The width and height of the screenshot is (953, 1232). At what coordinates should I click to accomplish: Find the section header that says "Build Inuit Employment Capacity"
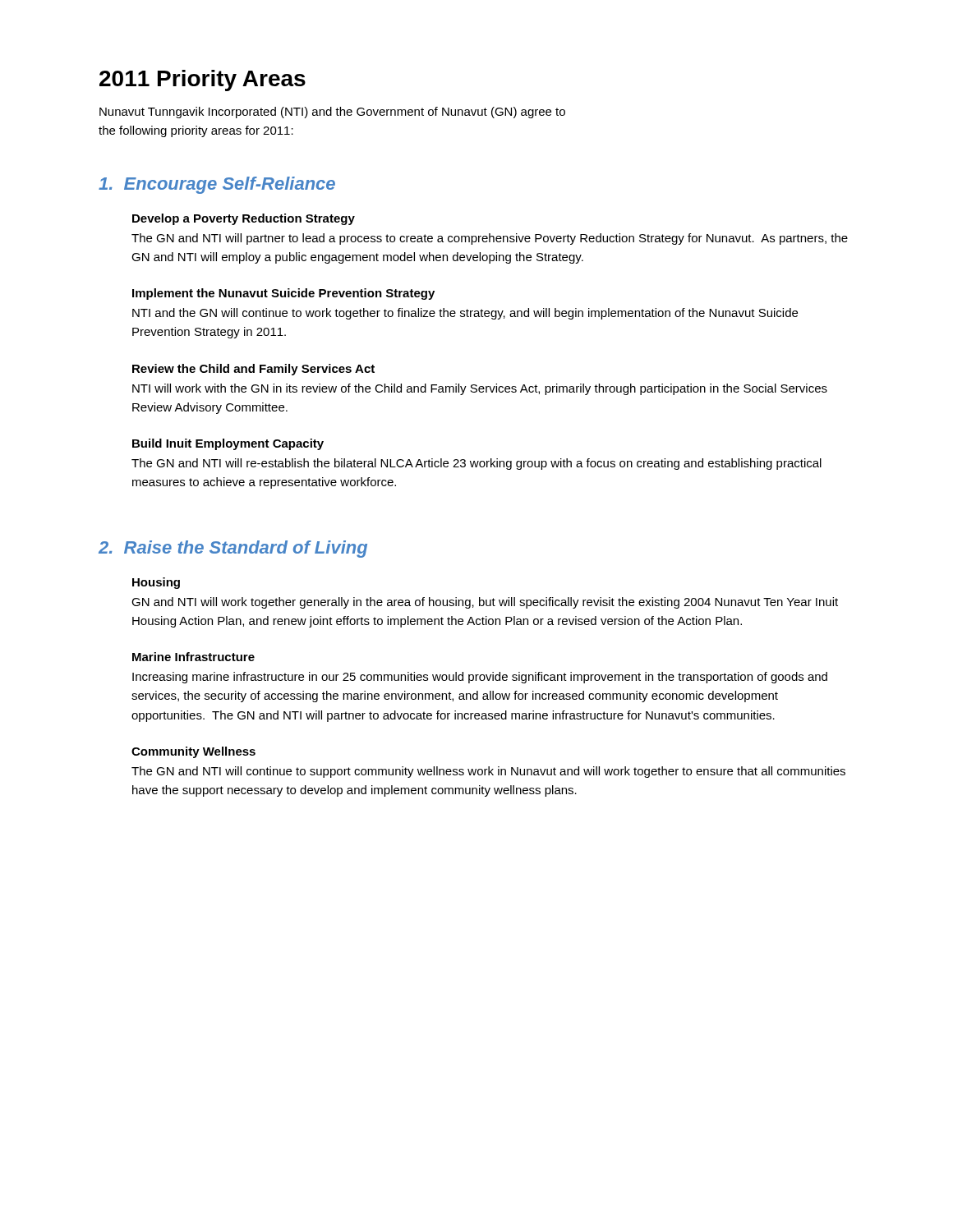point(228,443)
